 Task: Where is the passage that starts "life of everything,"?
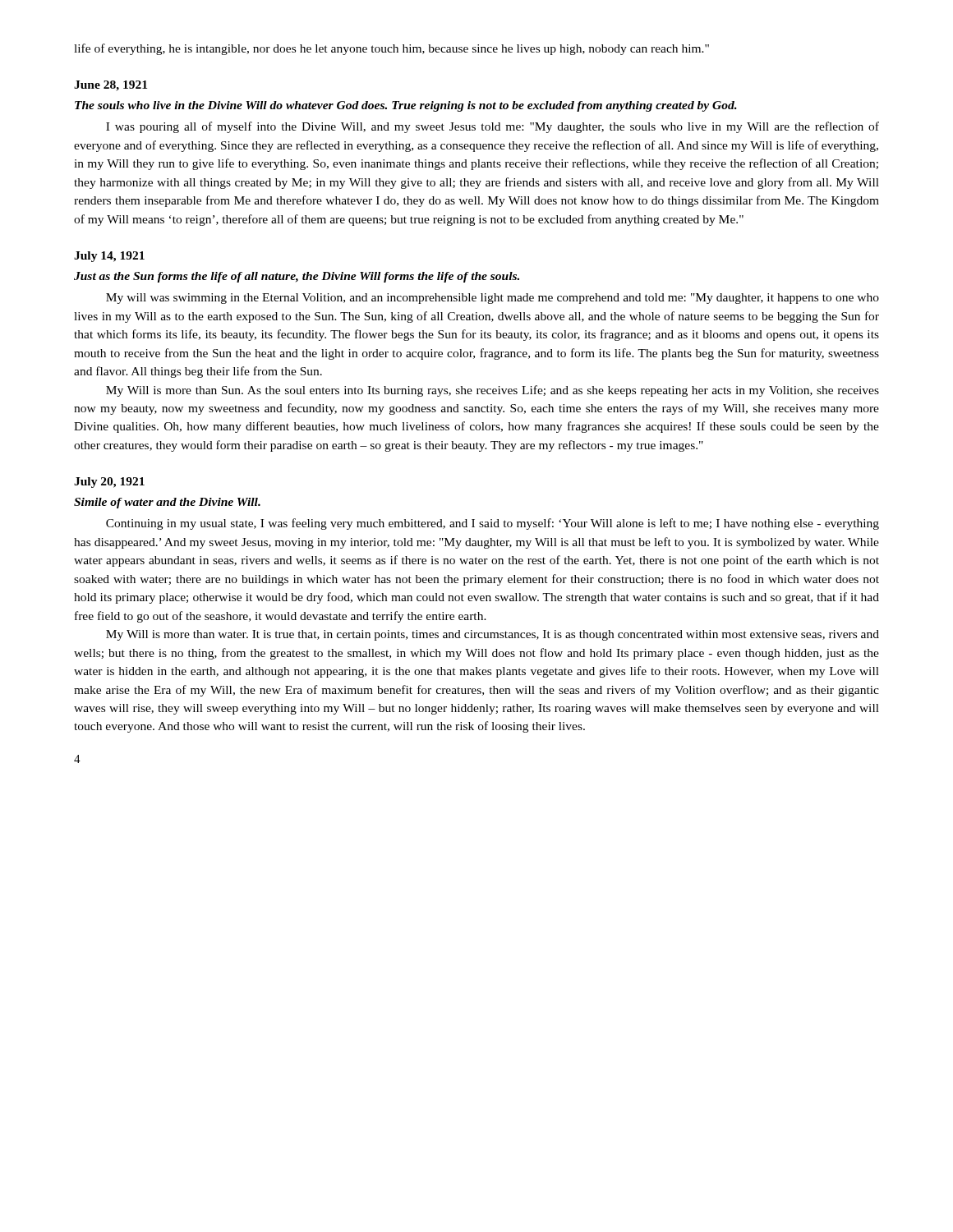click(x=476, y=49)
